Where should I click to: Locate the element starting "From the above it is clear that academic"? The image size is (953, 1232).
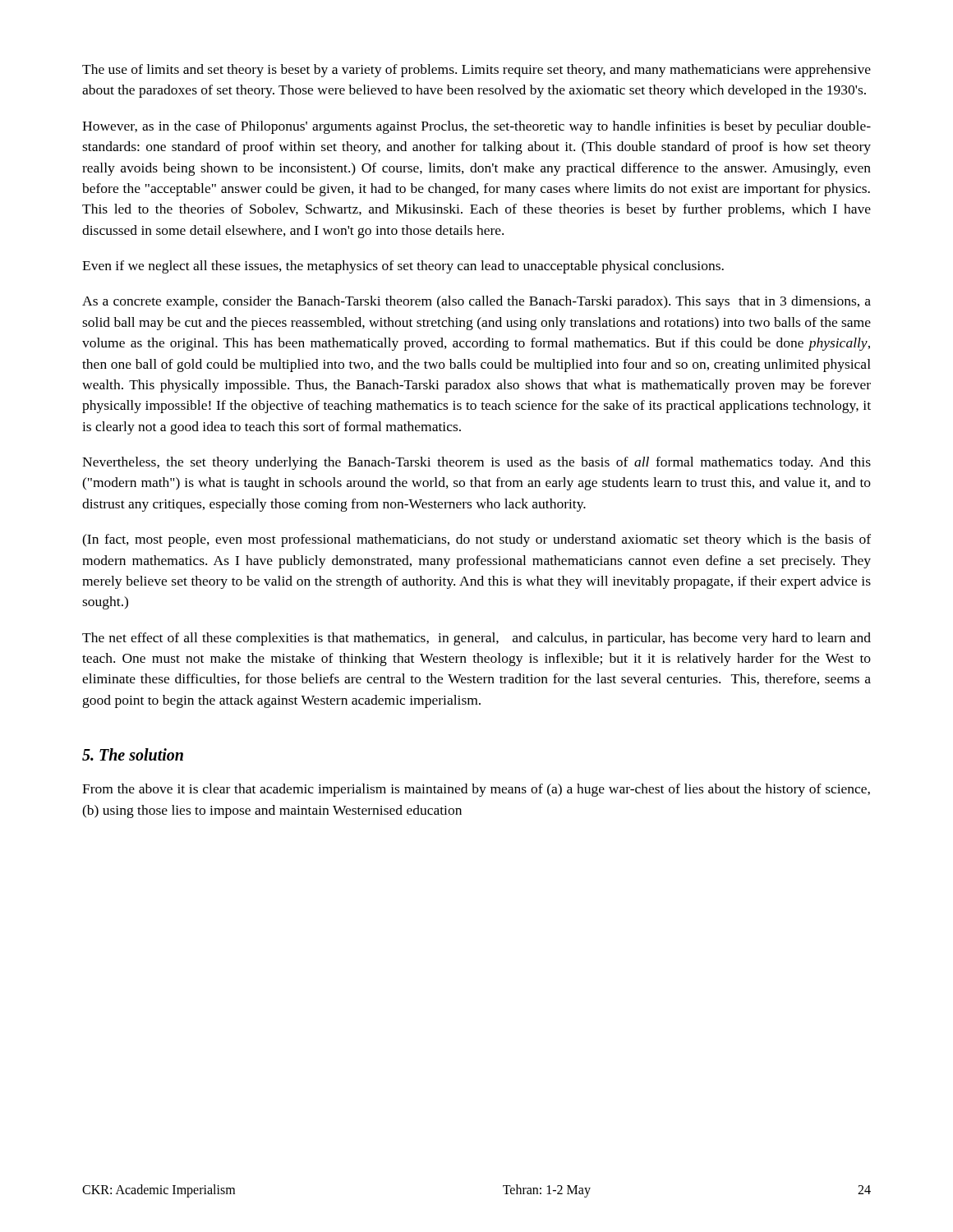[476, 799]
